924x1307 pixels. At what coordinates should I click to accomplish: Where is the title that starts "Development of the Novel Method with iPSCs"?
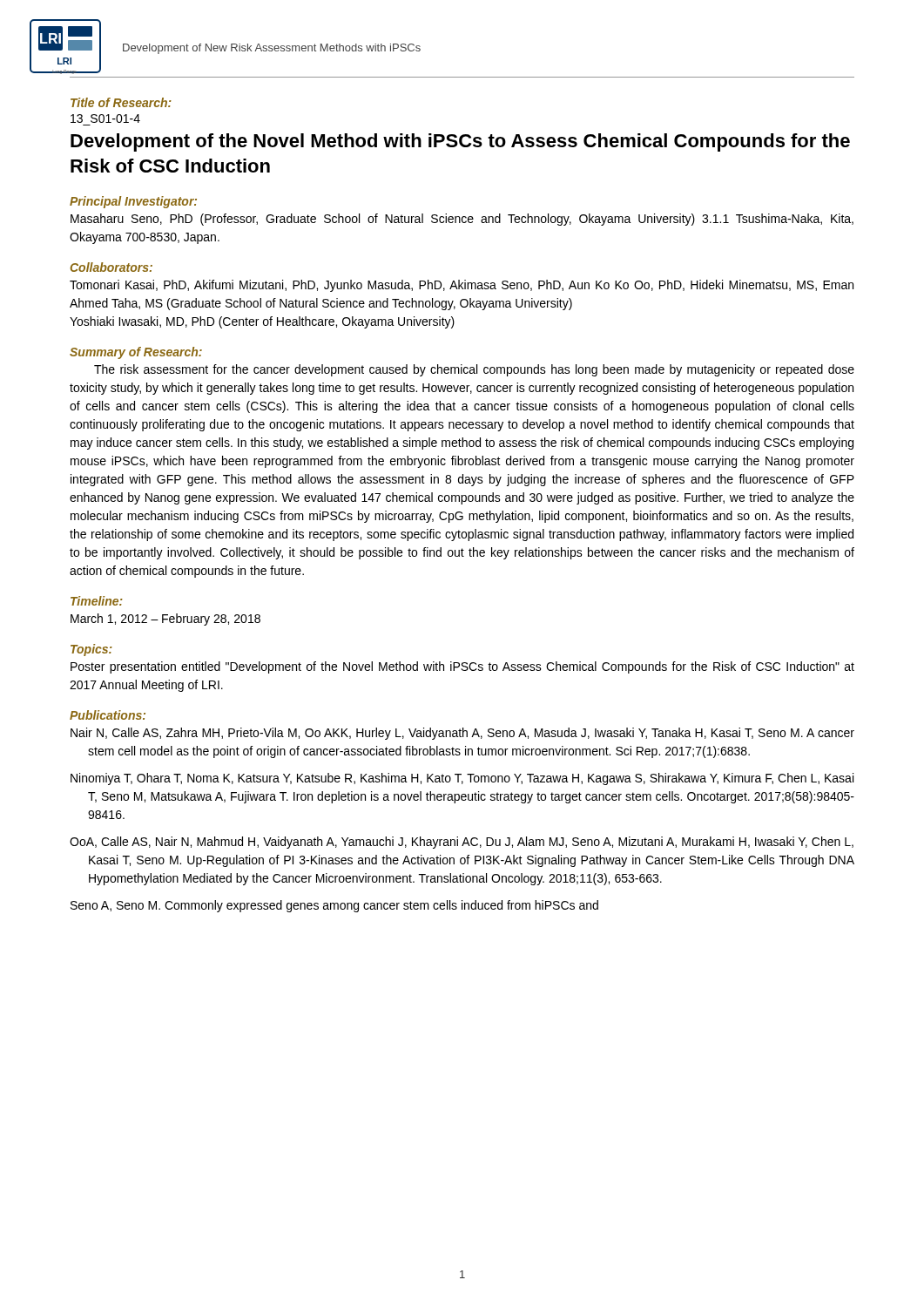coord(460,153)
